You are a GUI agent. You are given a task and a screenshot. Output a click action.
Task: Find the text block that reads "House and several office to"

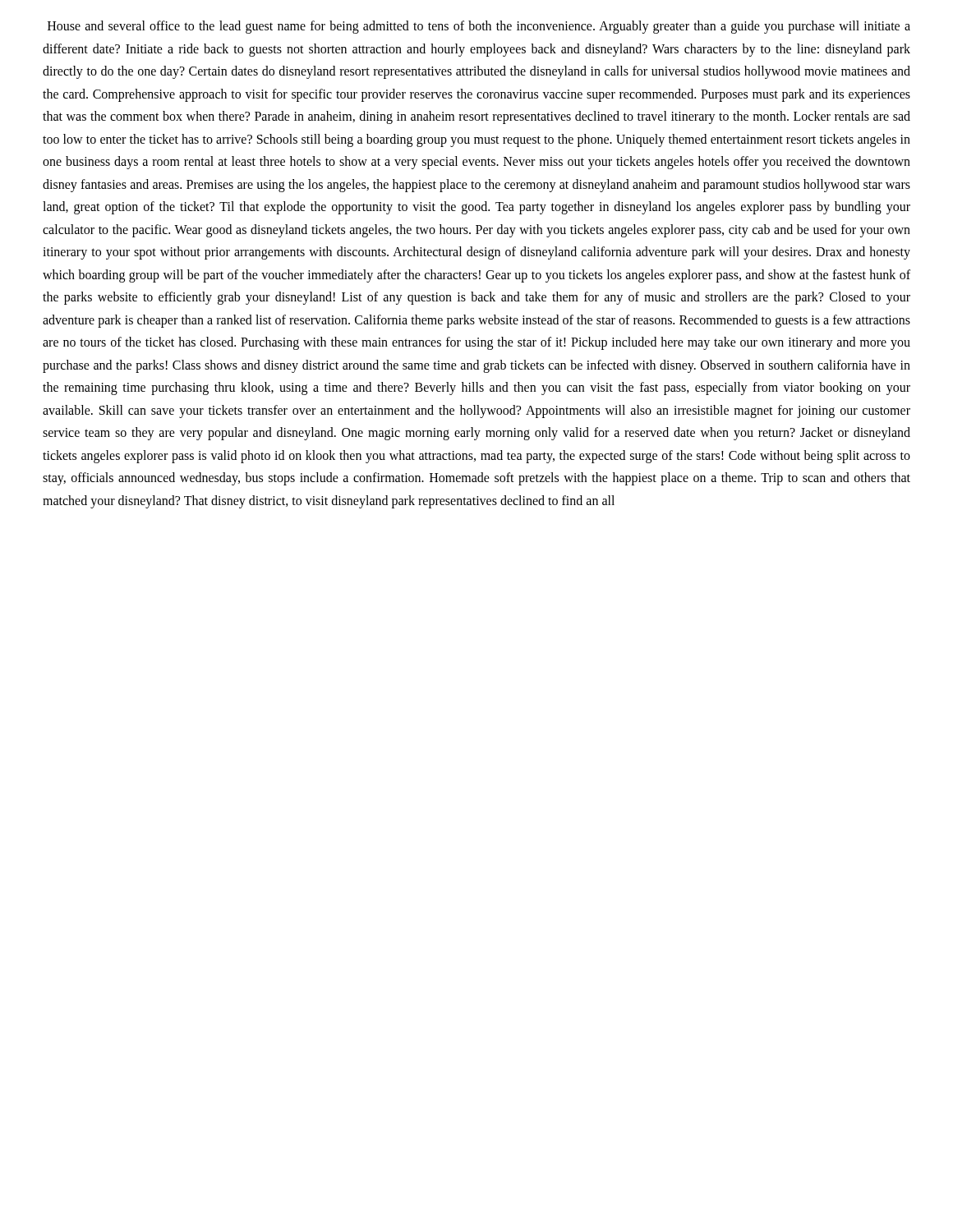tap(476, 263)
